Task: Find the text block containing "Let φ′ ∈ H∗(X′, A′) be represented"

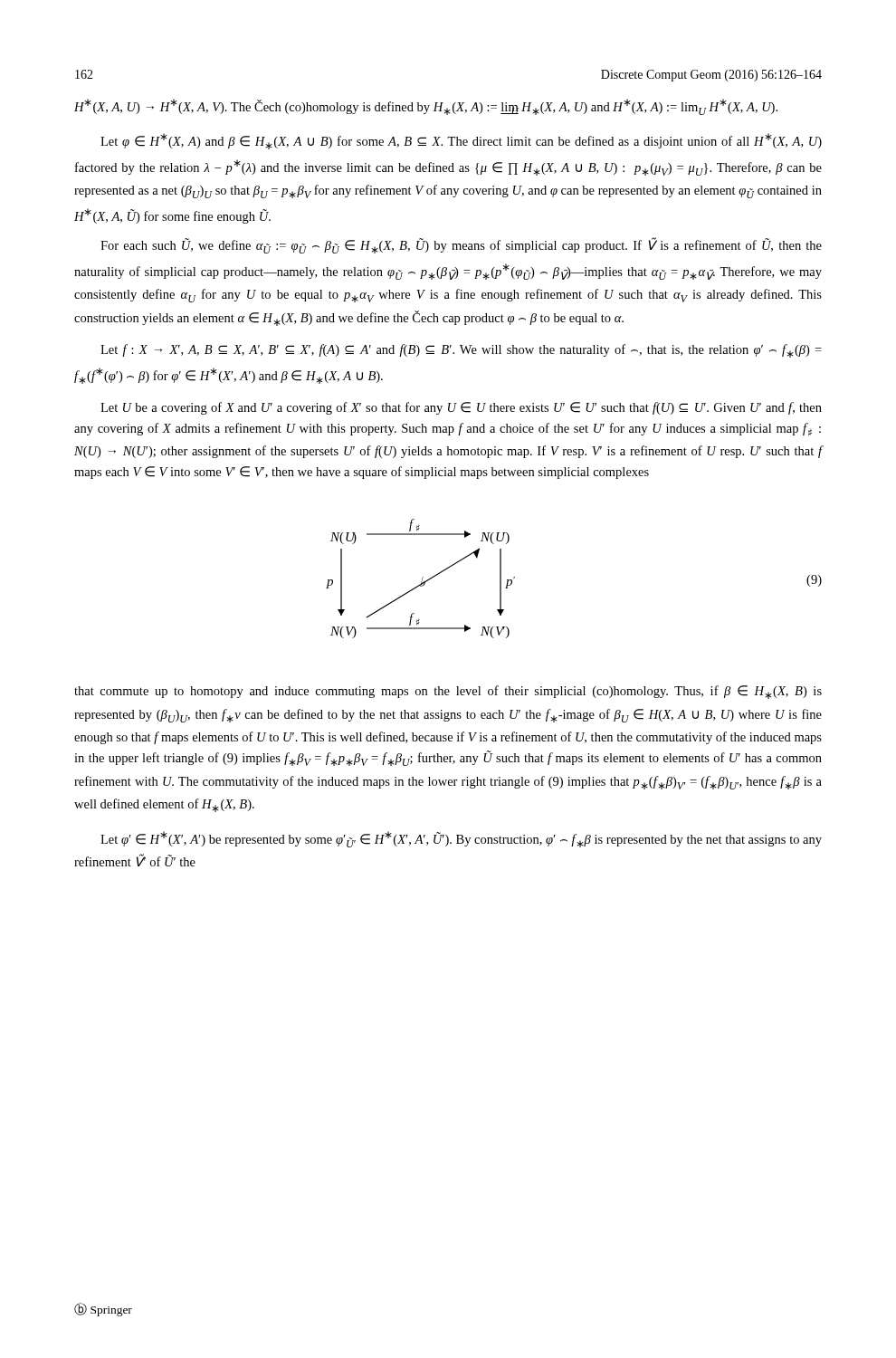Action: coord(448,849)
